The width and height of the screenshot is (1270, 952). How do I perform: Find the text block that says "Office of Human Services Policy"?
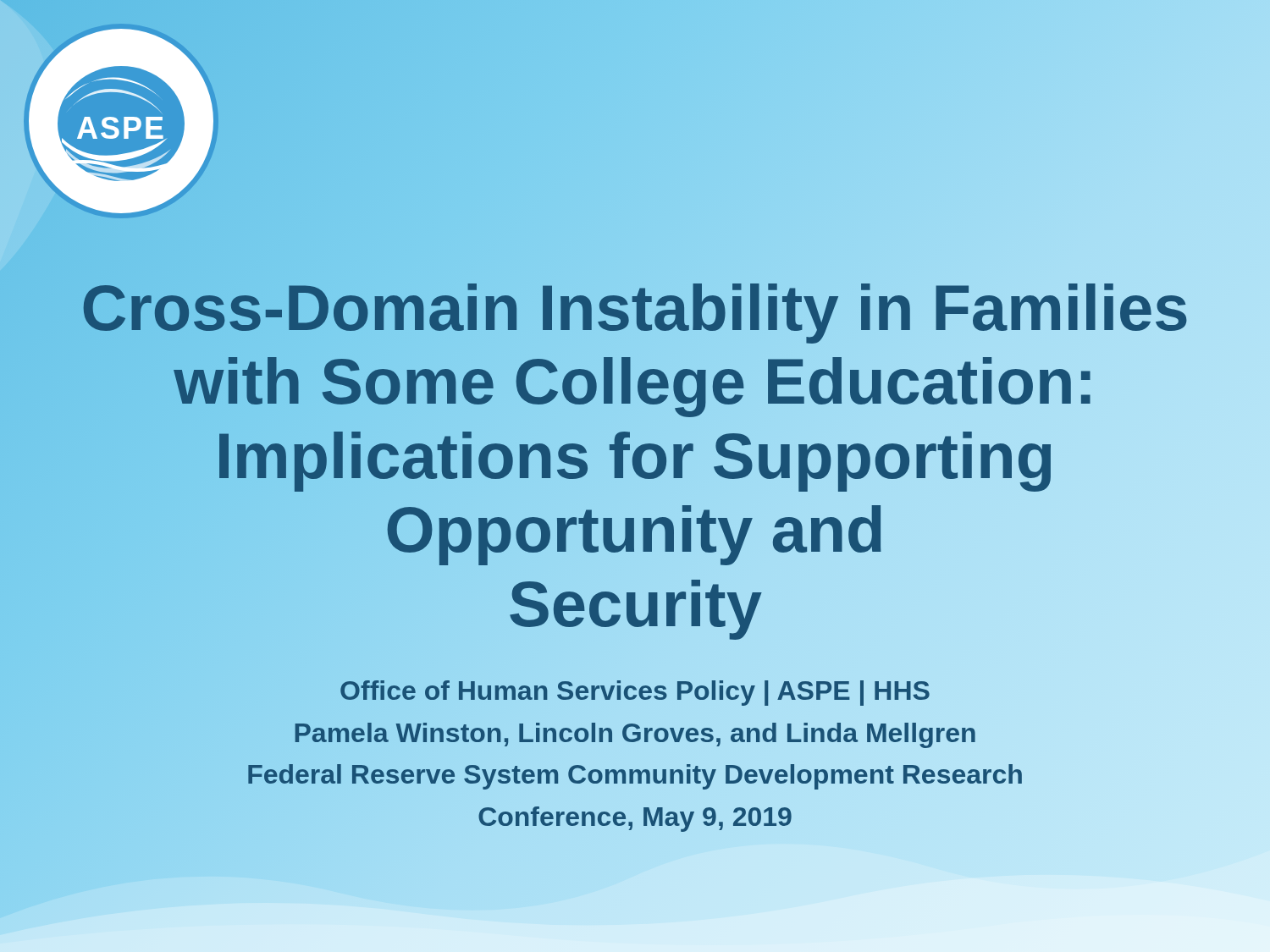tap(635, 754)
